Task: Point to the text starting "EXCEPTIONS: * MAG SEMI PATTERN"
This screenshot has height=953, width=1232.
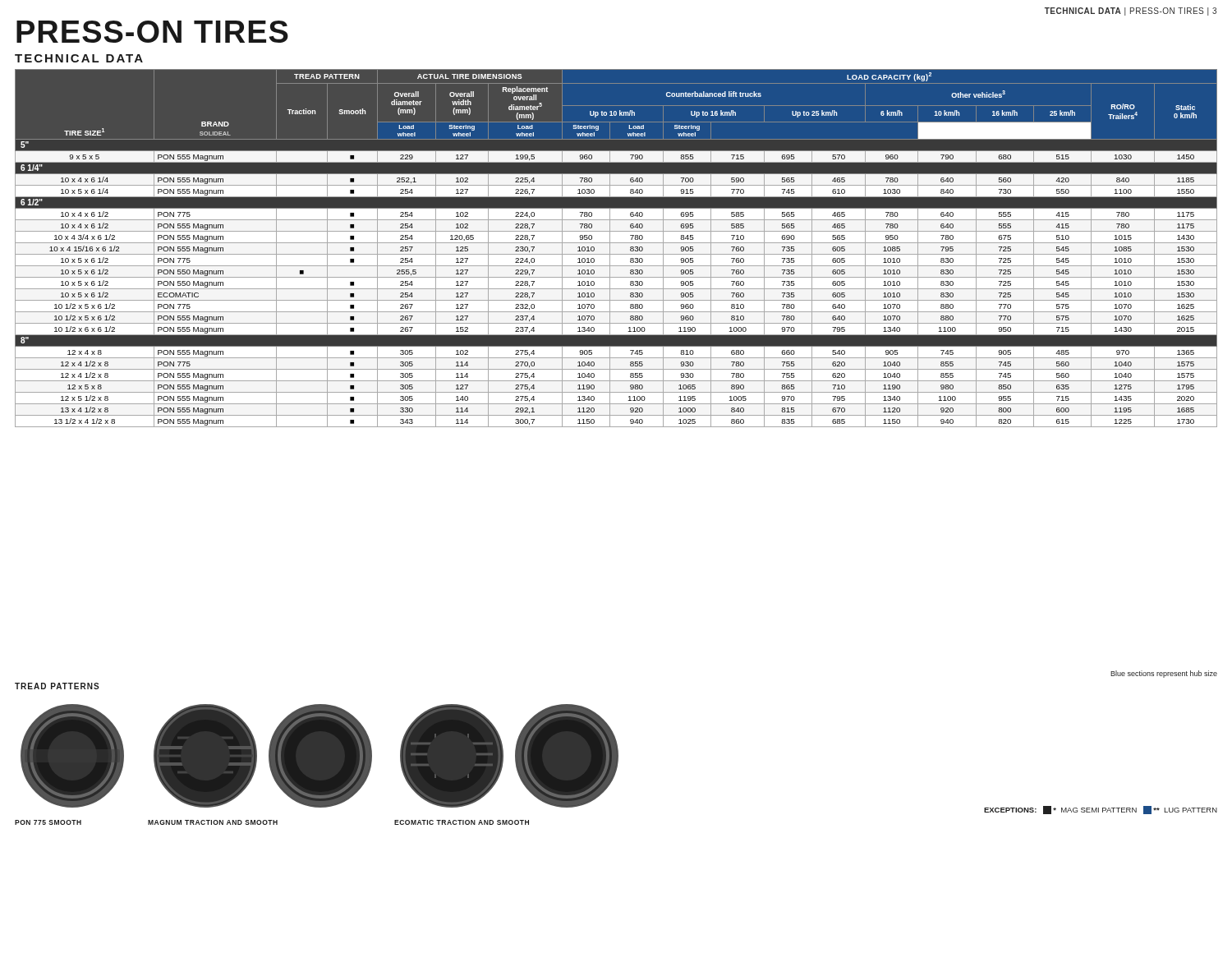Action: point(1101,810)
